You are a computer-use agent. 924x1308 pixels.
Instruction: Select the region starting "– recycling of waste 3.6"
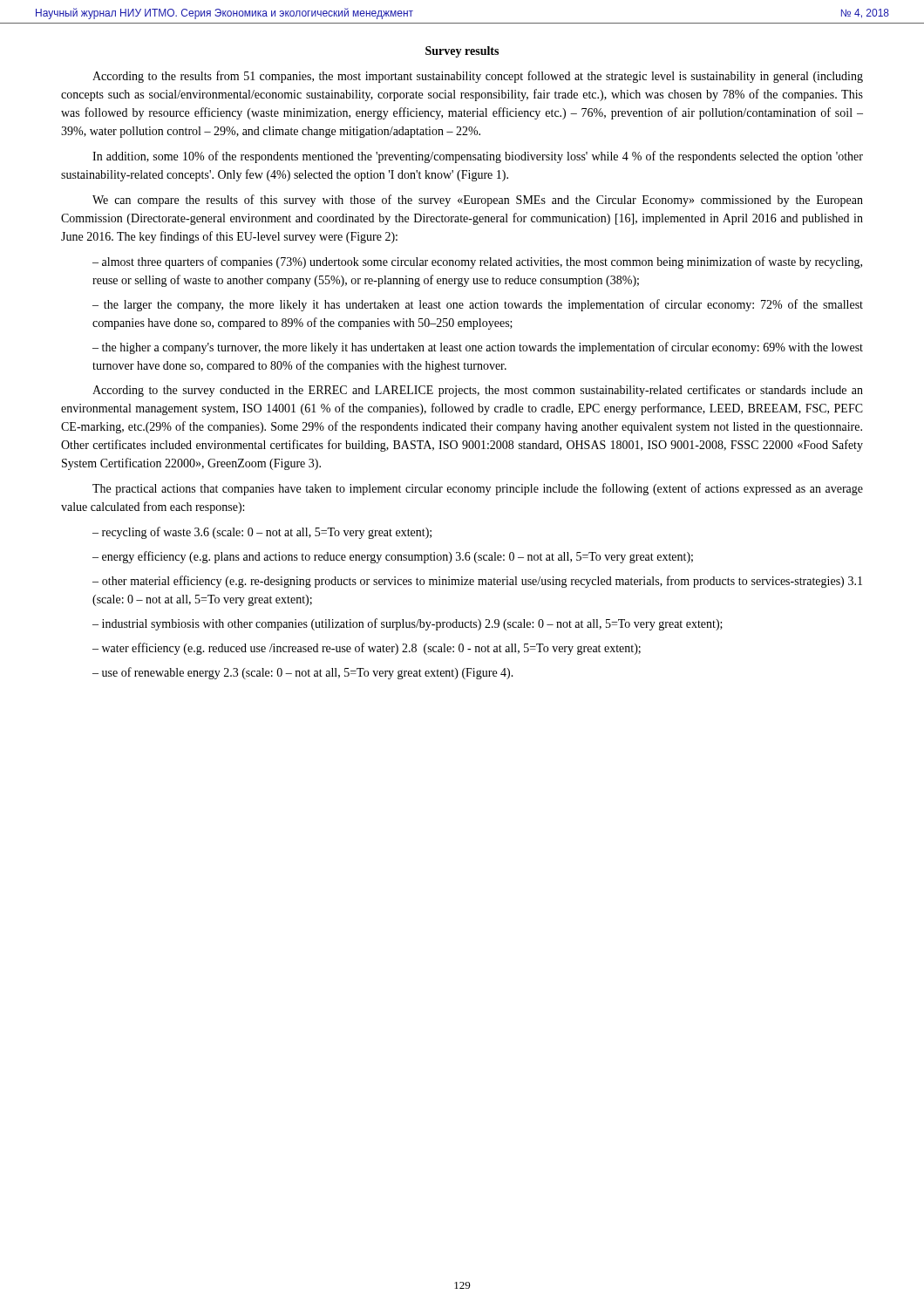coord(262,532)
